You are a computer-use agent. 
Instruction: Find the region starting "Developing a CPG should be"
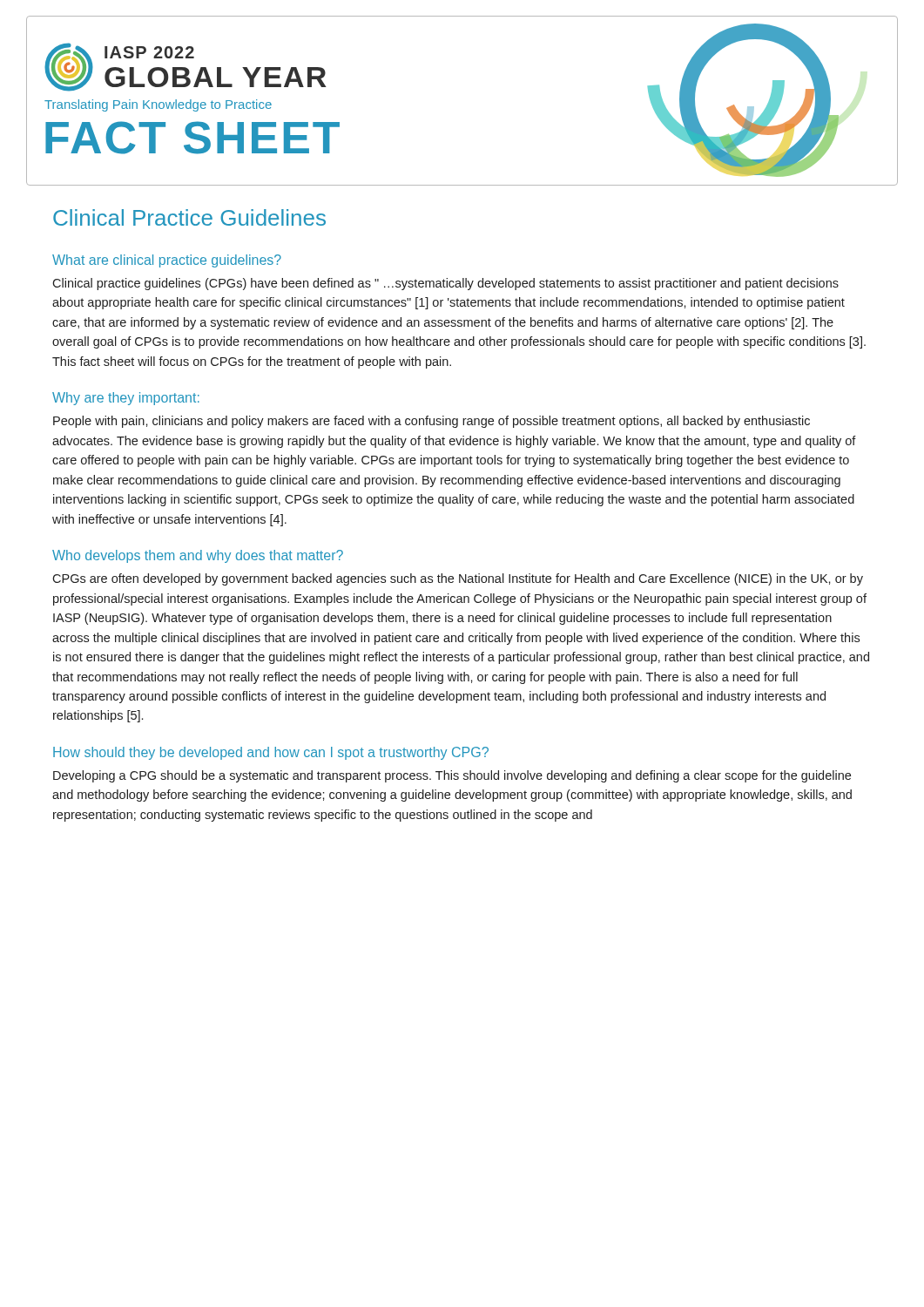[462, 795]
